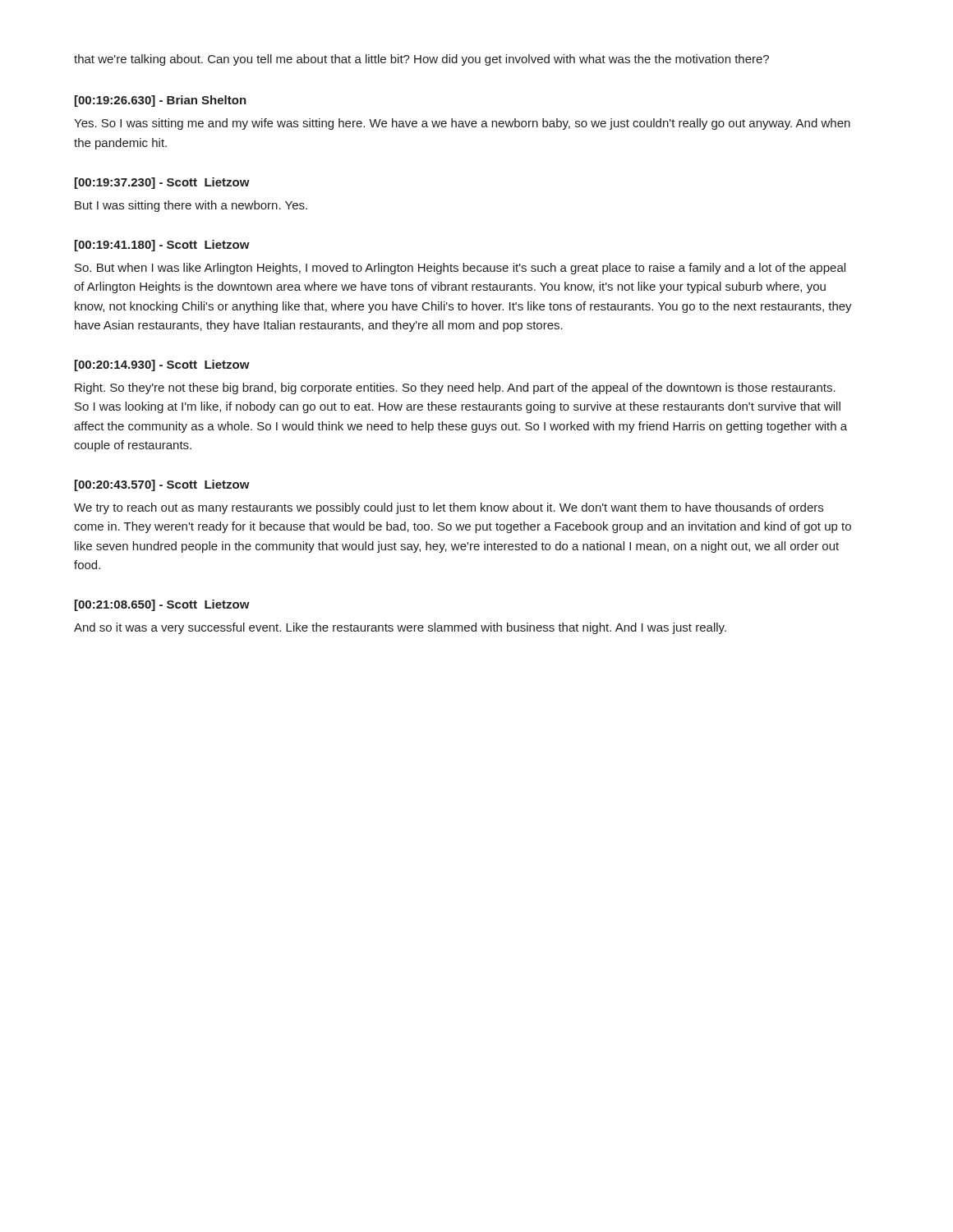This screenshot has width=953, height=1232.
Task: Locate the text block containing "Yes. So I was sitting"
Action: click(462, 133)
